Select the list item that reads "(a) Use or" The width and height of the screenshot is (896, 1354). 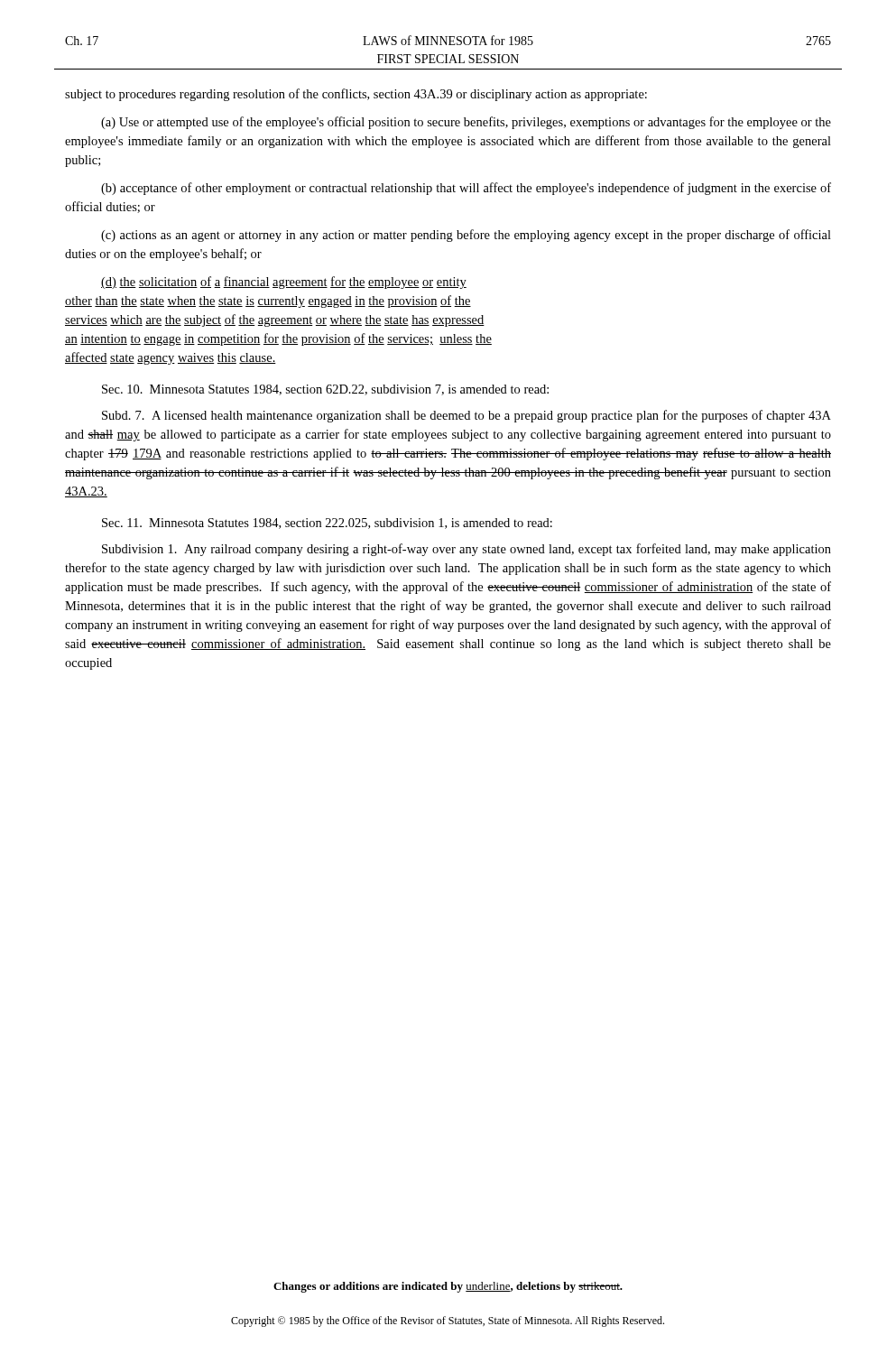coord(448,141)
